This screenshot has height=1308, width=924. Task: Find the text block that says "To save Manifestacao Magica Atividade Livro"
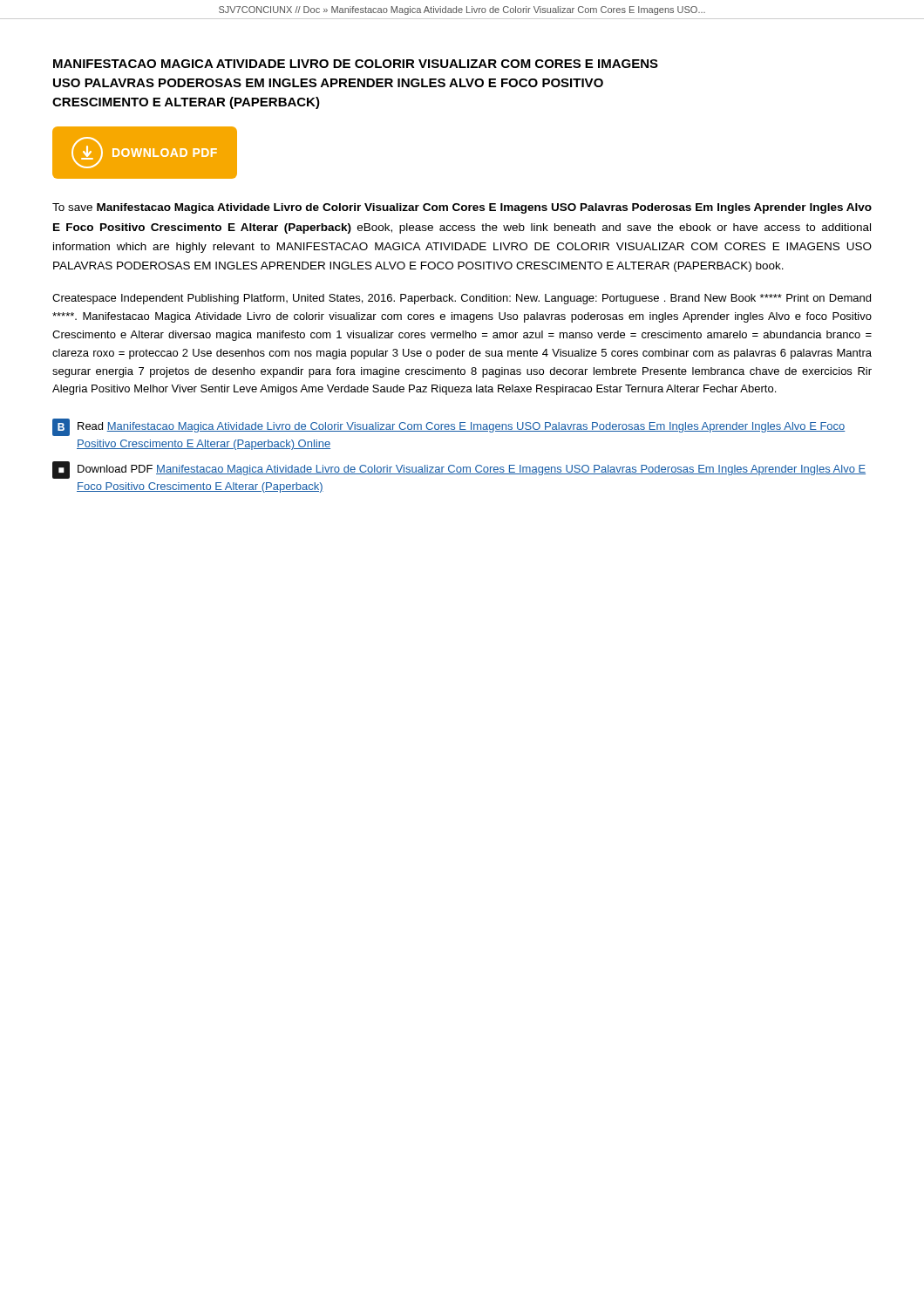pos(462,236)
